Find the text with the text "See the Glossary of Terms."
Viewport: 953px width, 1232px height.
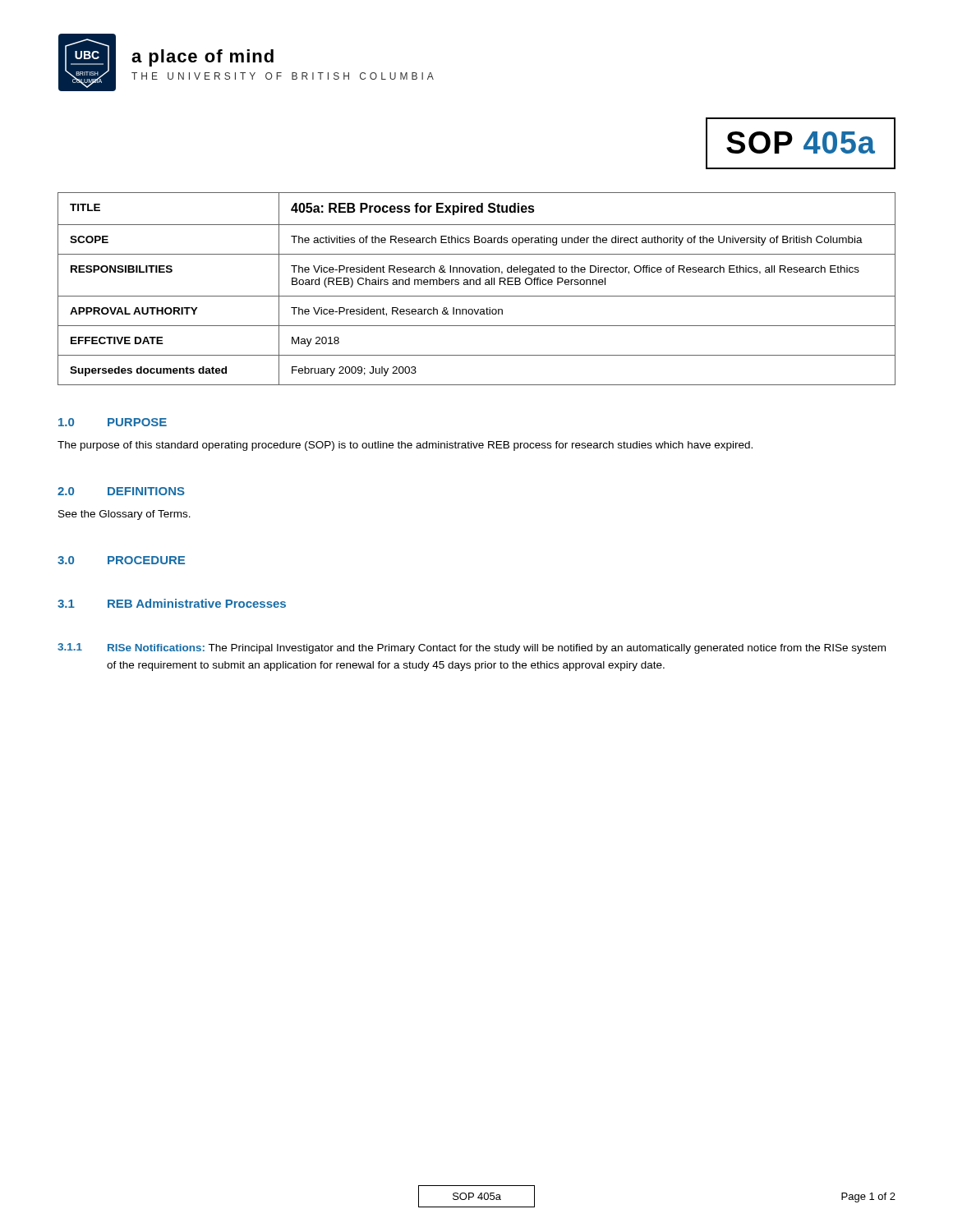(124, 514)
